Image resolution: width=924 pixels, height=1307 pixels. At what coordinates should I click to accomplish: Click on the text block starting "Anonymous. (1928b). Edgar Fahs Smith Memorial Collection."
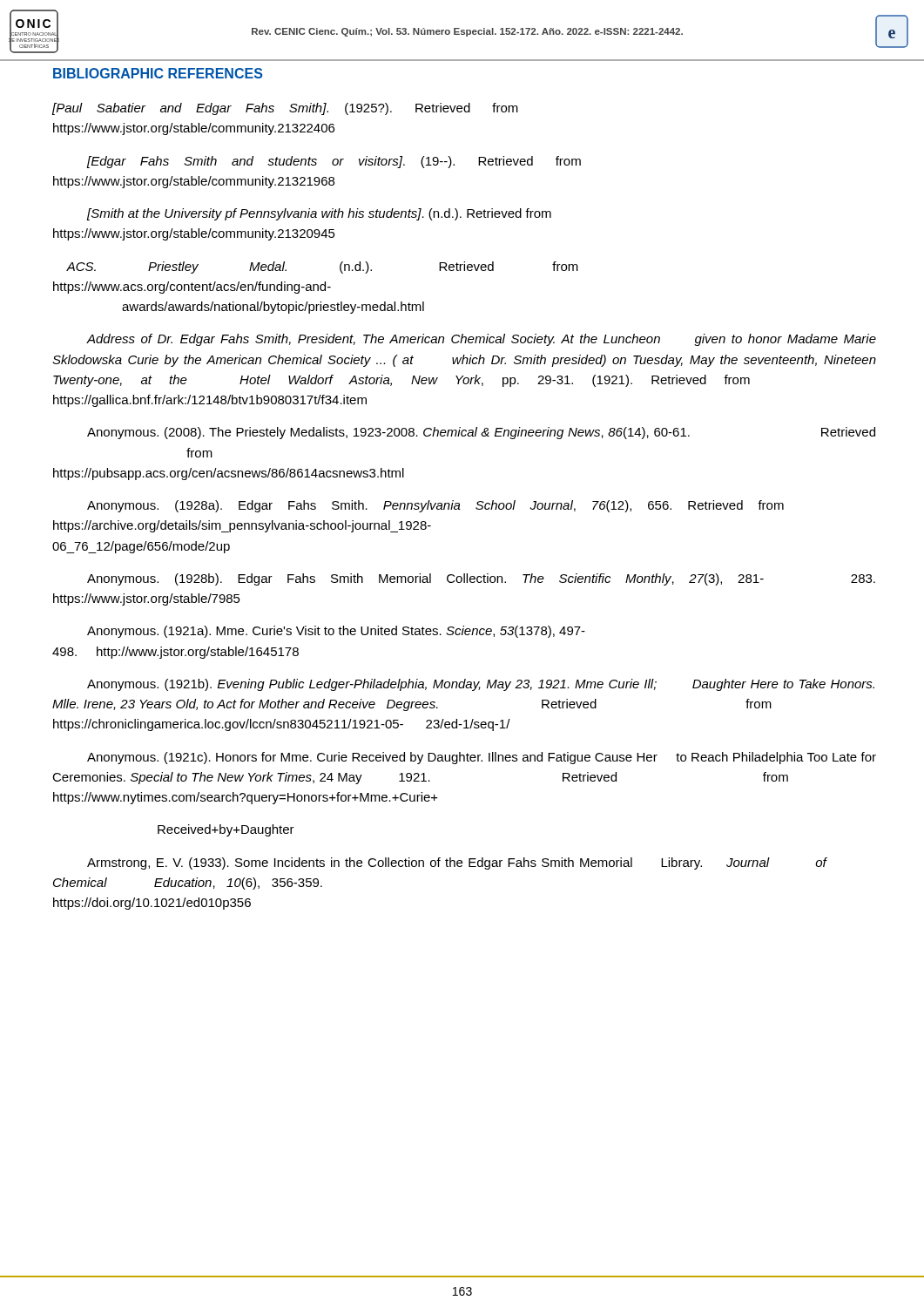[x=464, y=588]
